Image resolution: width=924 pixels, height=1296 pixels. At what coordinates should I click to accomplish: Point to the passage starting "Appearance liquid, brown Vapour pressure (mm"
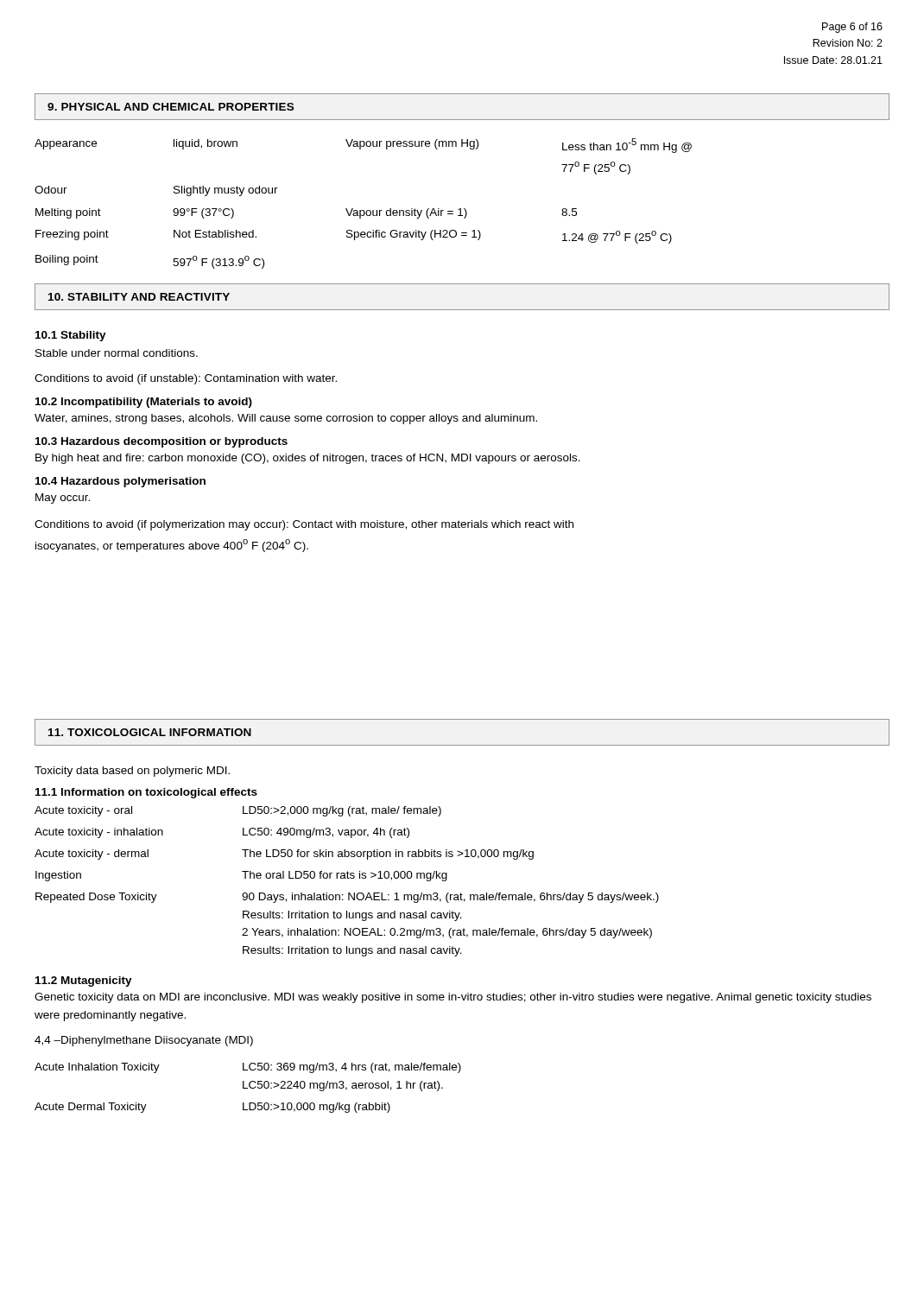(462, 203)
